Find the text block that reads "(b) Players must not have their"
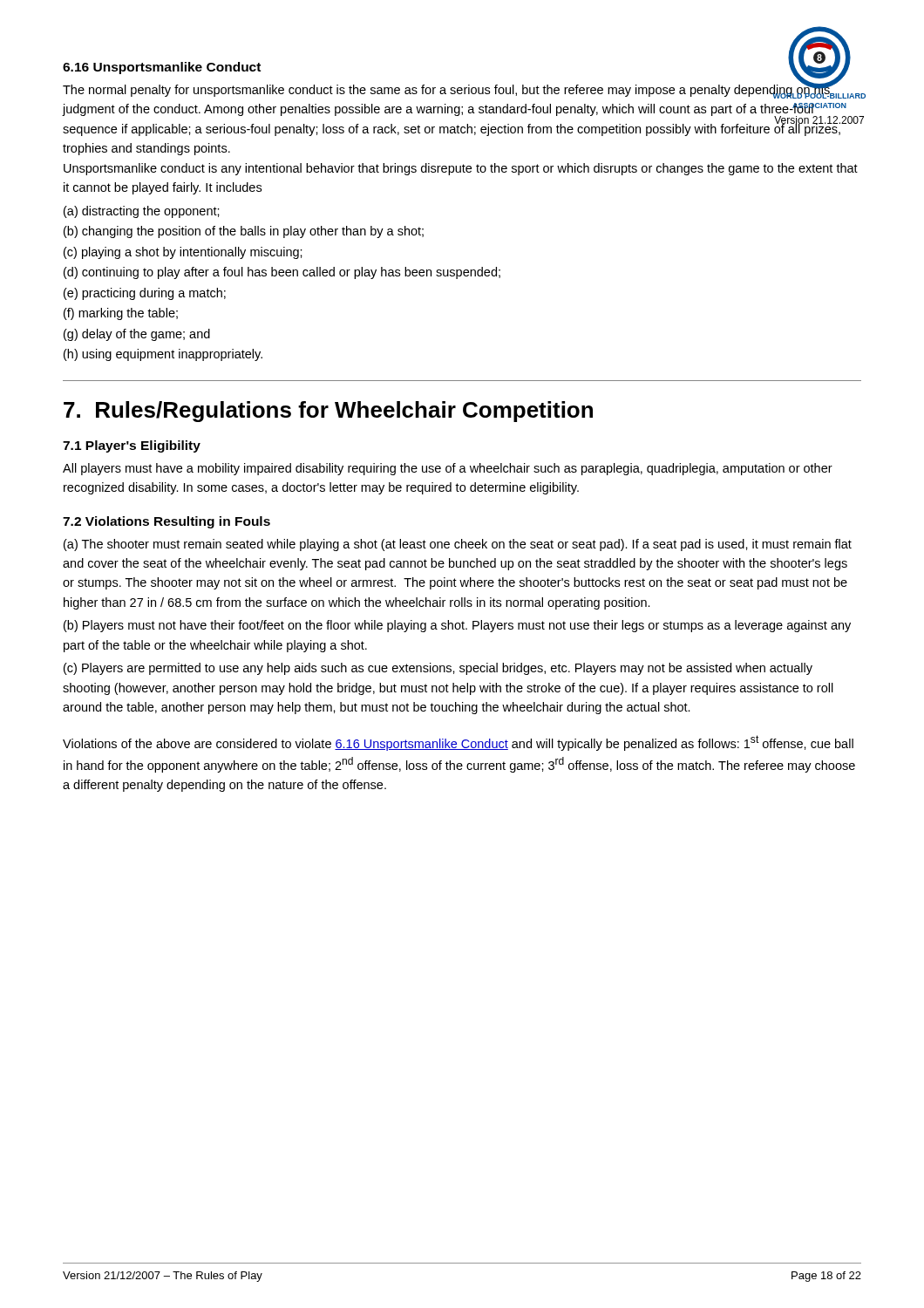Viewport: 924px width, 1308px height. [x=457, y=635]
